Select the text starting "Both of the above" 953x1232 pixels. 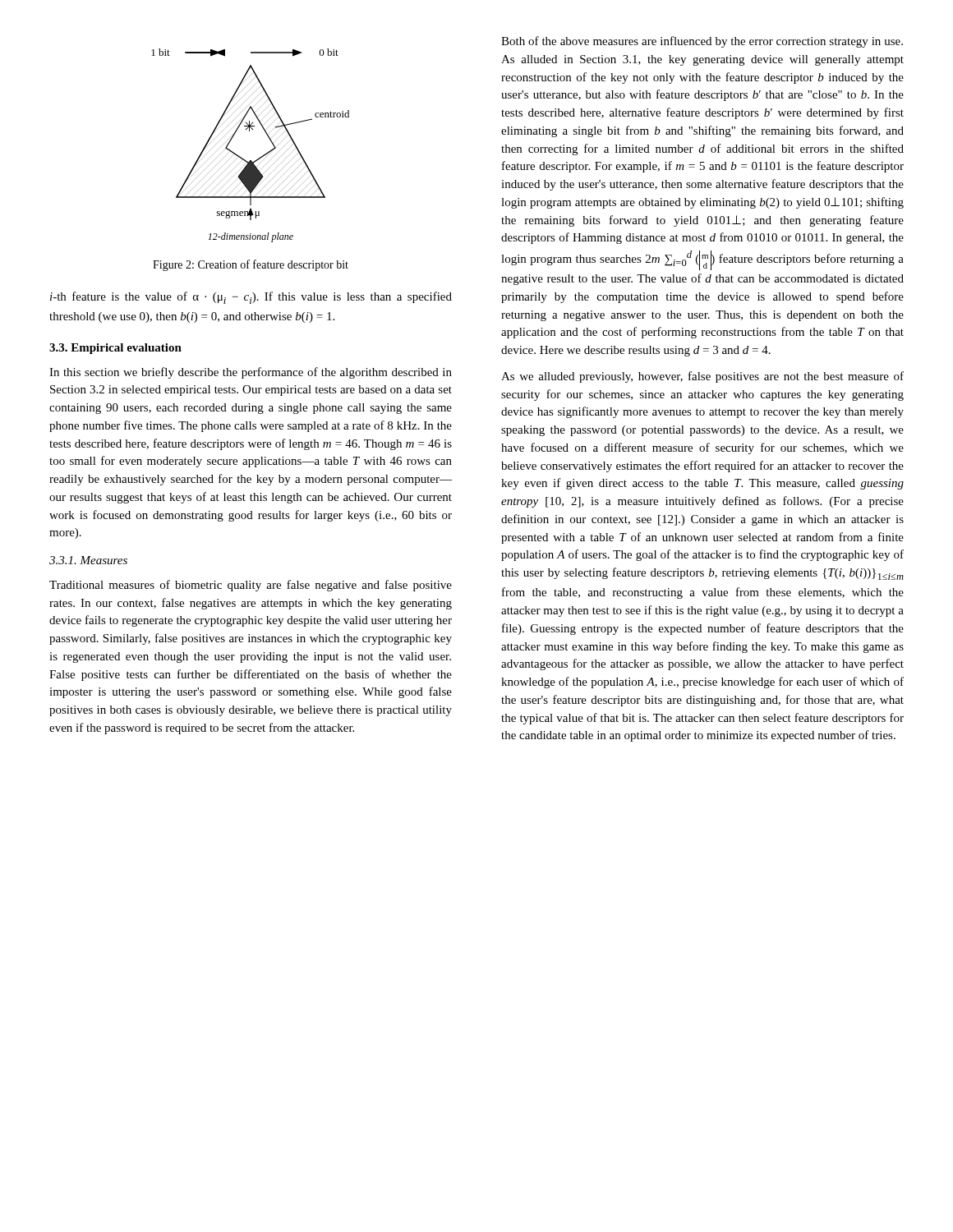pyautogui.click(x=702, y=196)
